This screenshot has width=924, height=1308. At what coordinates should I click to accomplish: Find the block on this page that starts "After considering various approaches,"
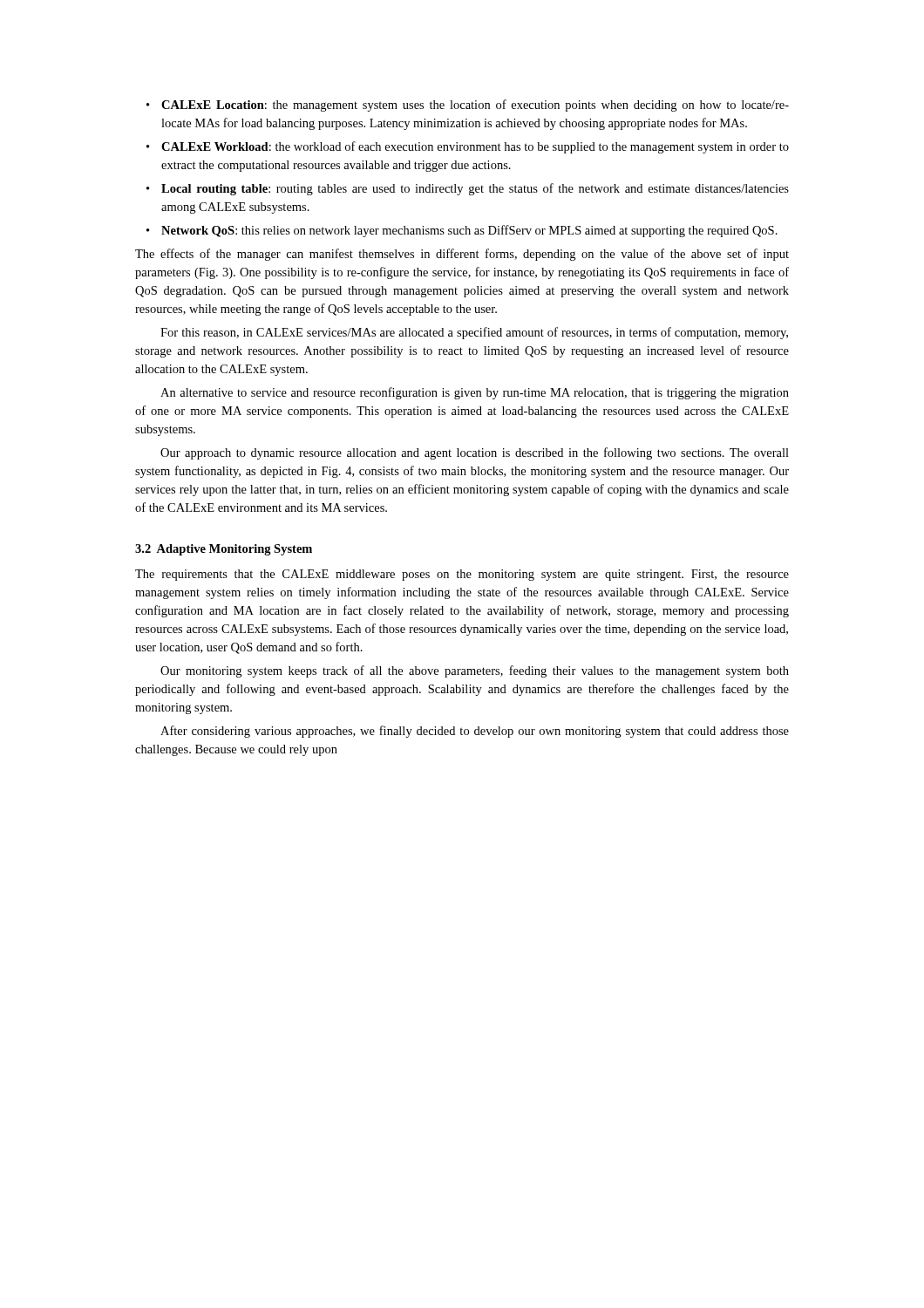tap(462, 741)
